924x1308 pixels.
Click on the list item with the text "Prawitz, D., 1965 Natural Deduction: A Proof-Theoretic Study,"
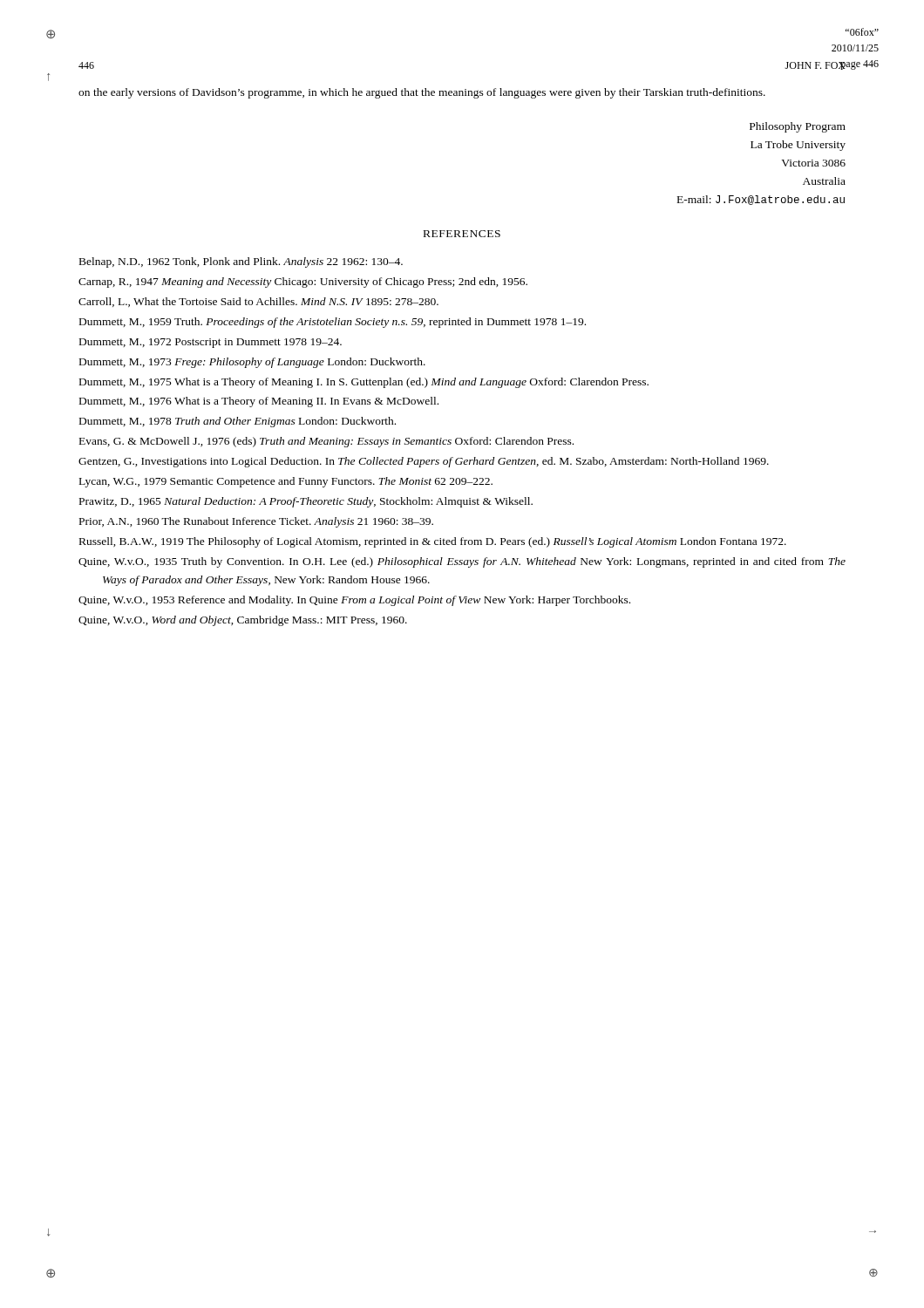click(306, 501)
